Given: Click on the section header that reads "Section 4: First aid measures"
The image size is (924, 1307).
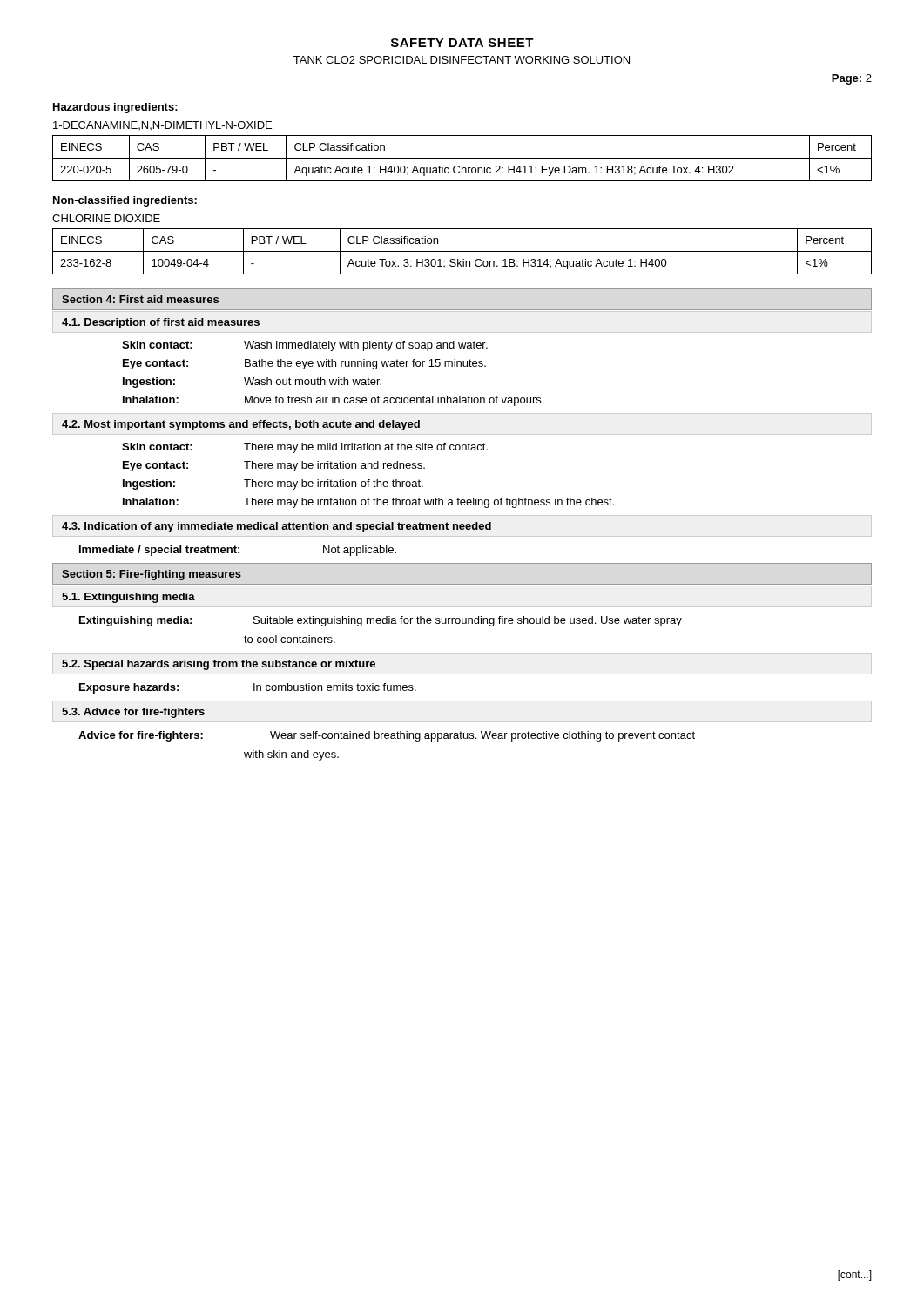Looking at the screenshot, I should [x=140, y=299].
